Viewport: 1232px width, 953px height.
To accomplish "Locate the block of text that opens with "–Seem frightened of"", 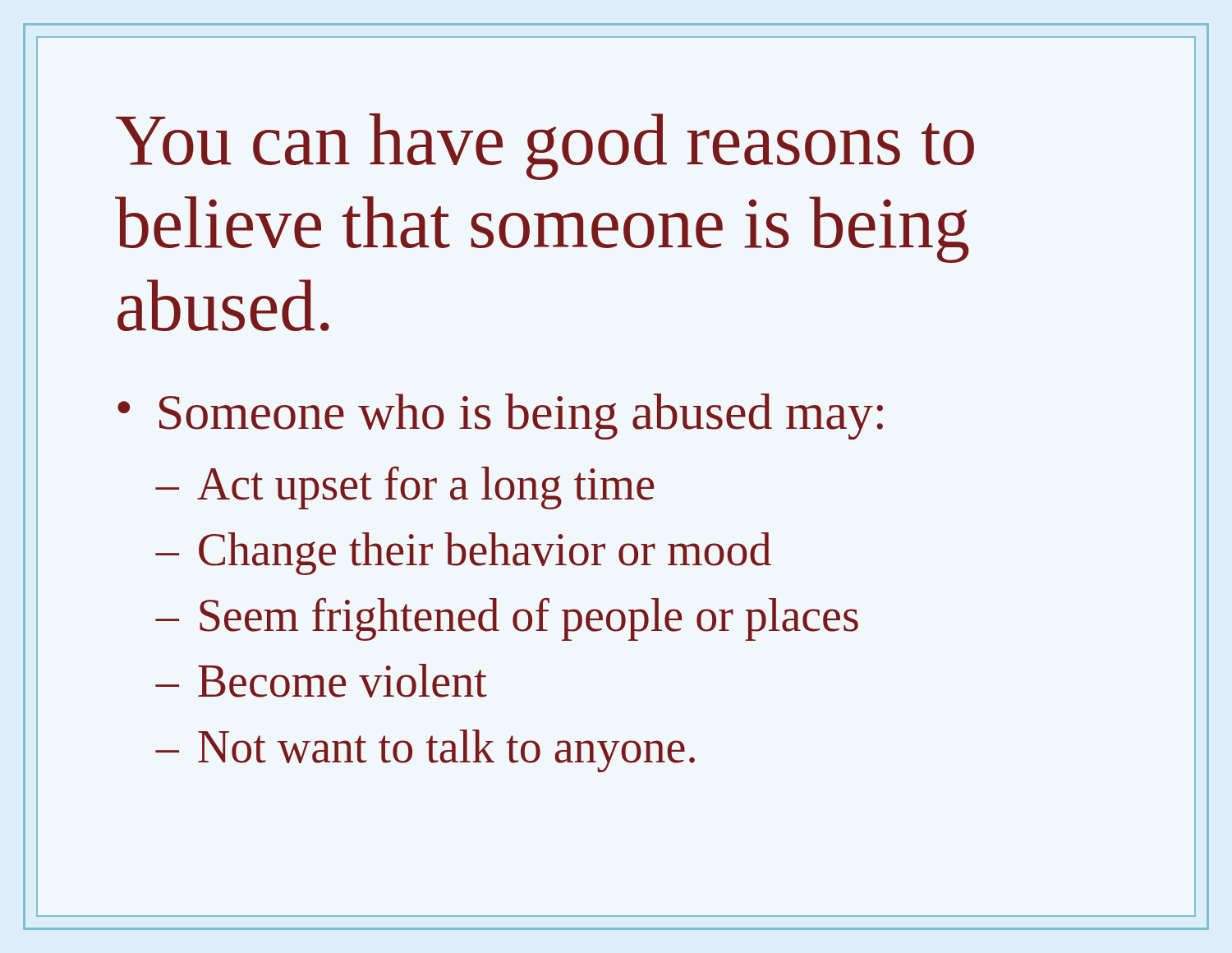I will [508, 615].
